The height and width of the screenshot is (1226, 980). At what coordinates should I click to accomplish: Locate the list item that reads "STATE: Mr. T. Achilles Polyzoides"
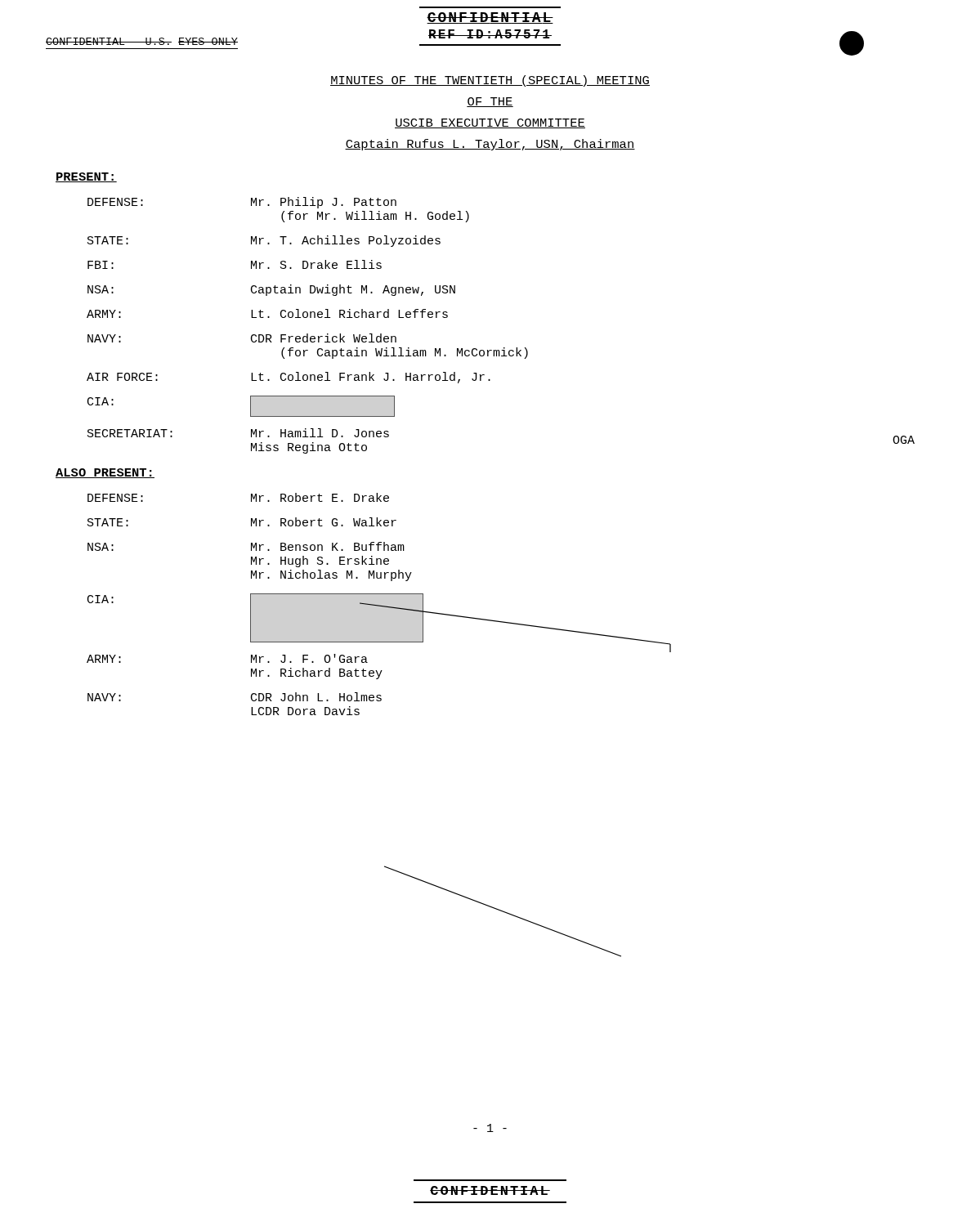pyautogui.click(x=248, y=242)
